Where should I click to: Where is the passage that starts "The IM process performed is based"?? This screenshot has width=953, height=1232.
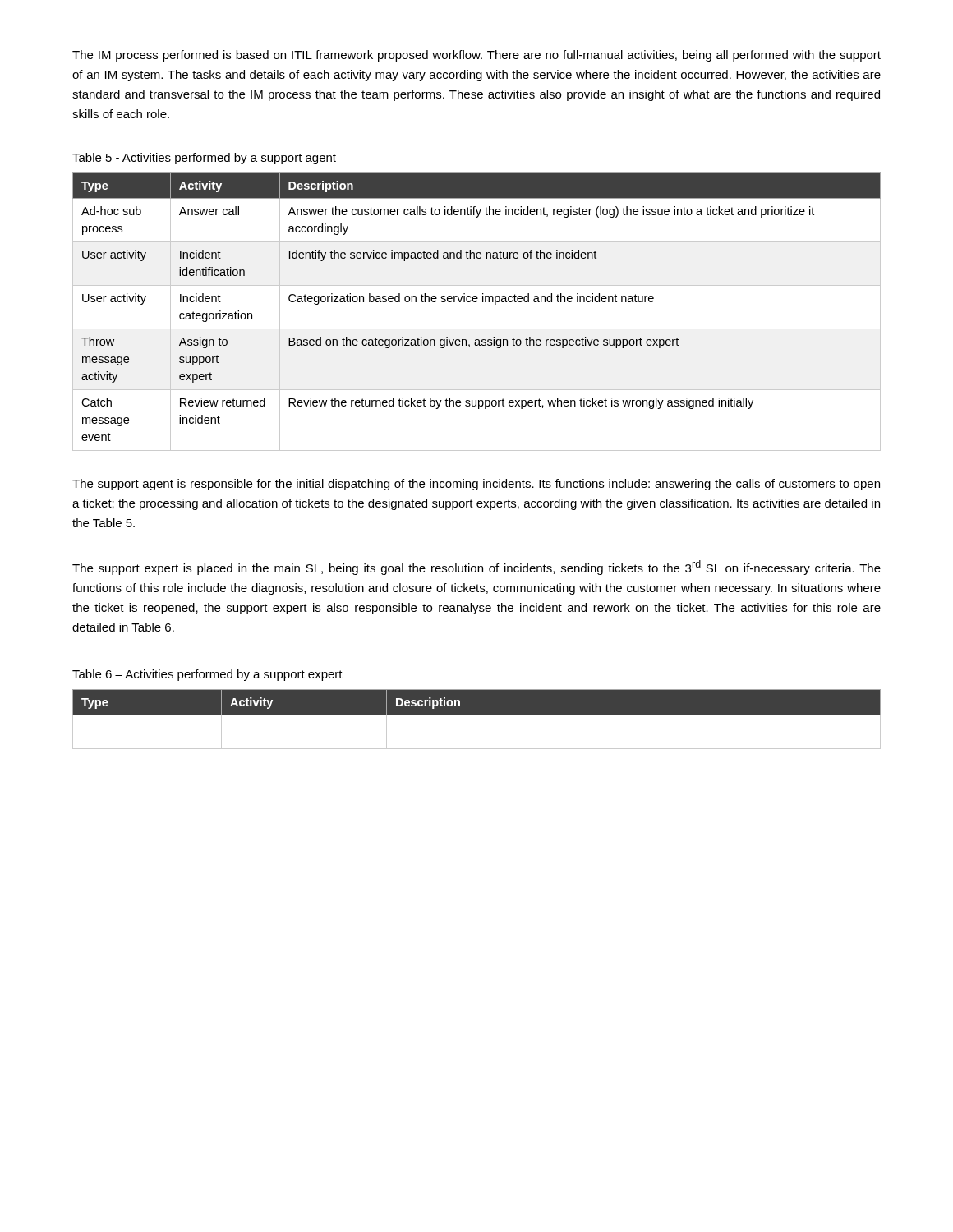coord(476,84)
